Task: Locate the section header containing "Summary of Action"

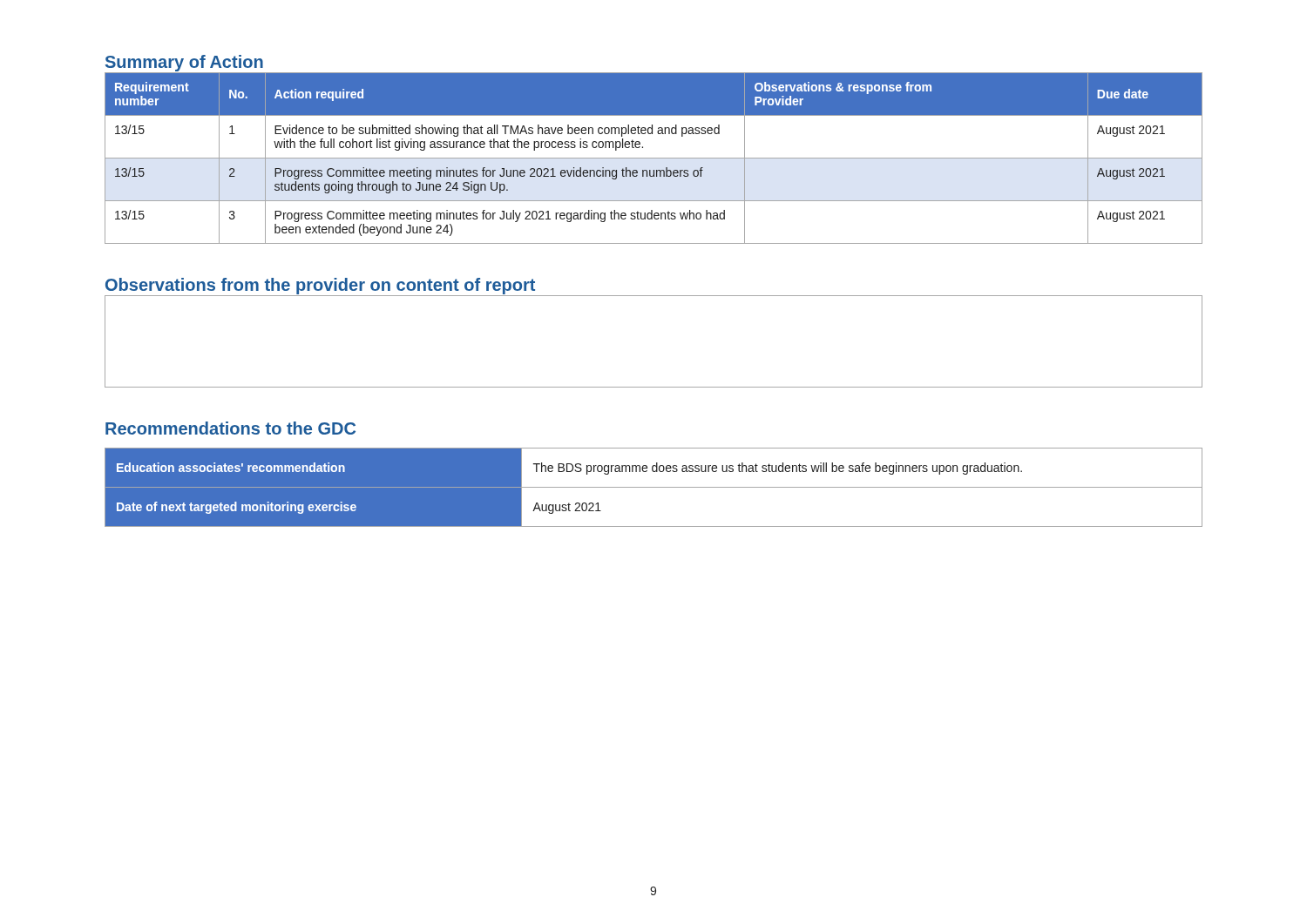Action: point(184,62)
